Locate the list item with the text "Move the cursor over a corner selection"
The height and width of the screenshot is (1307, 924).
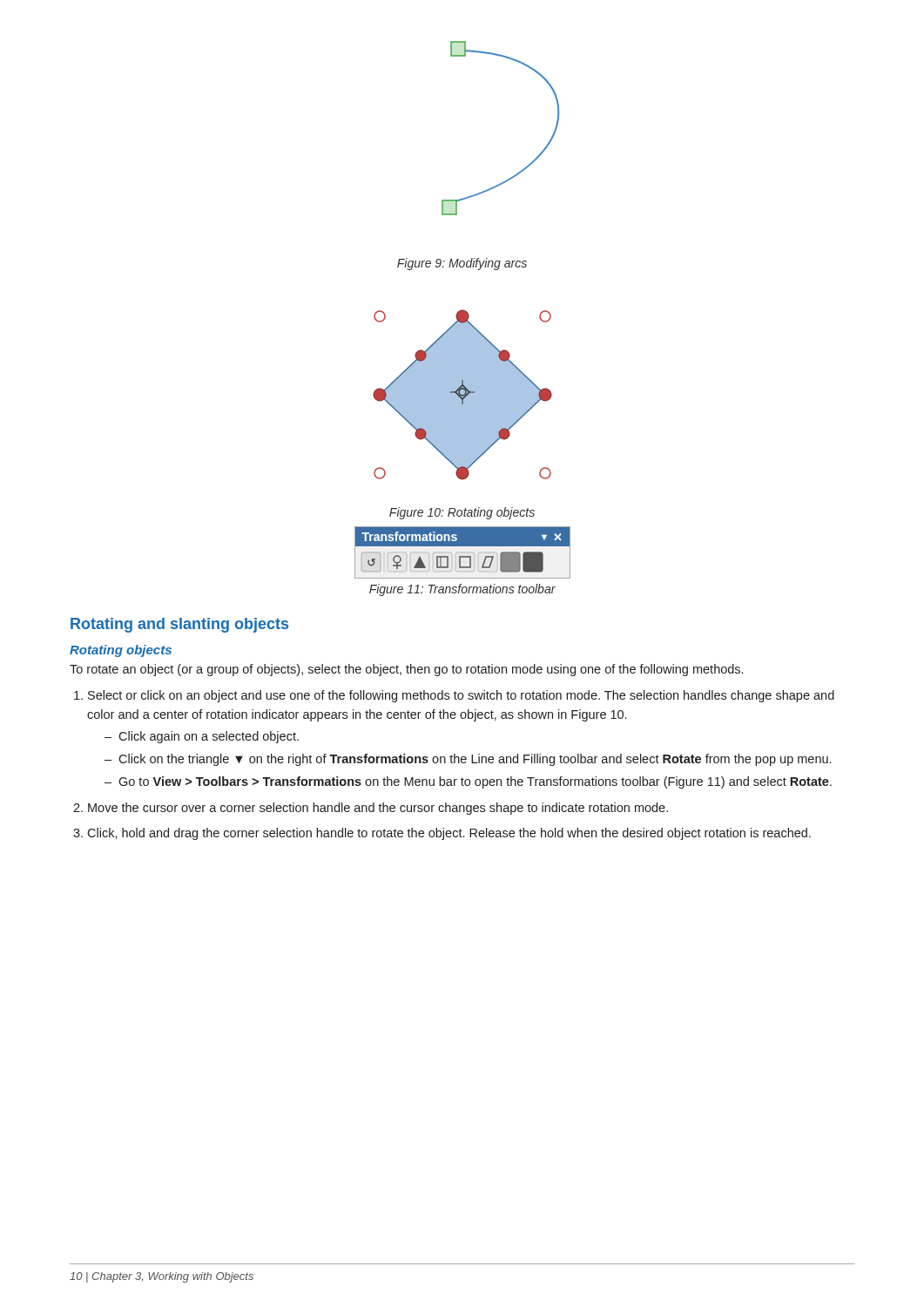pos(378,807)
